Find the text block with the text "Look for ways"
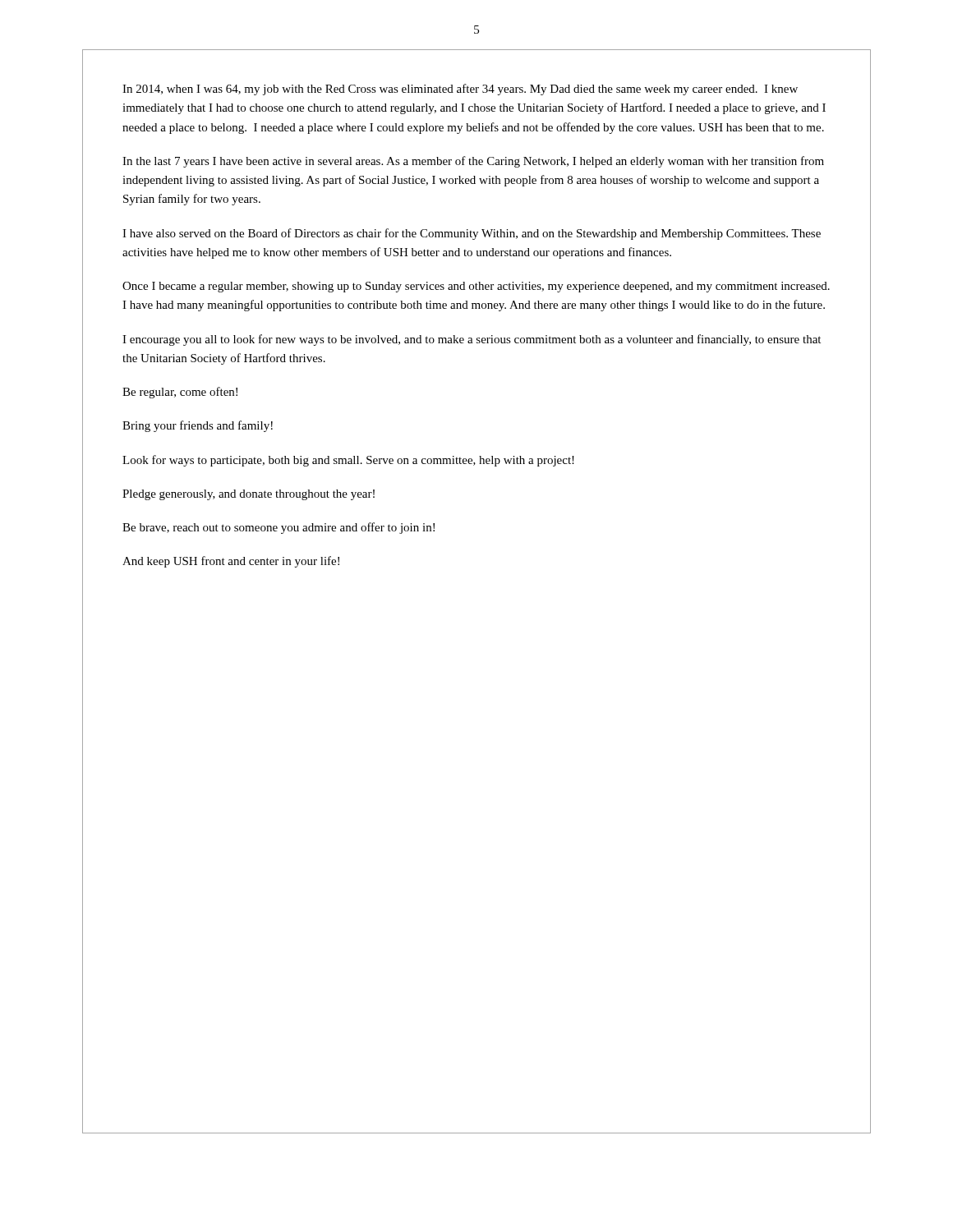The height and width of the screenshot is (1232, 953). pos(349,460)
